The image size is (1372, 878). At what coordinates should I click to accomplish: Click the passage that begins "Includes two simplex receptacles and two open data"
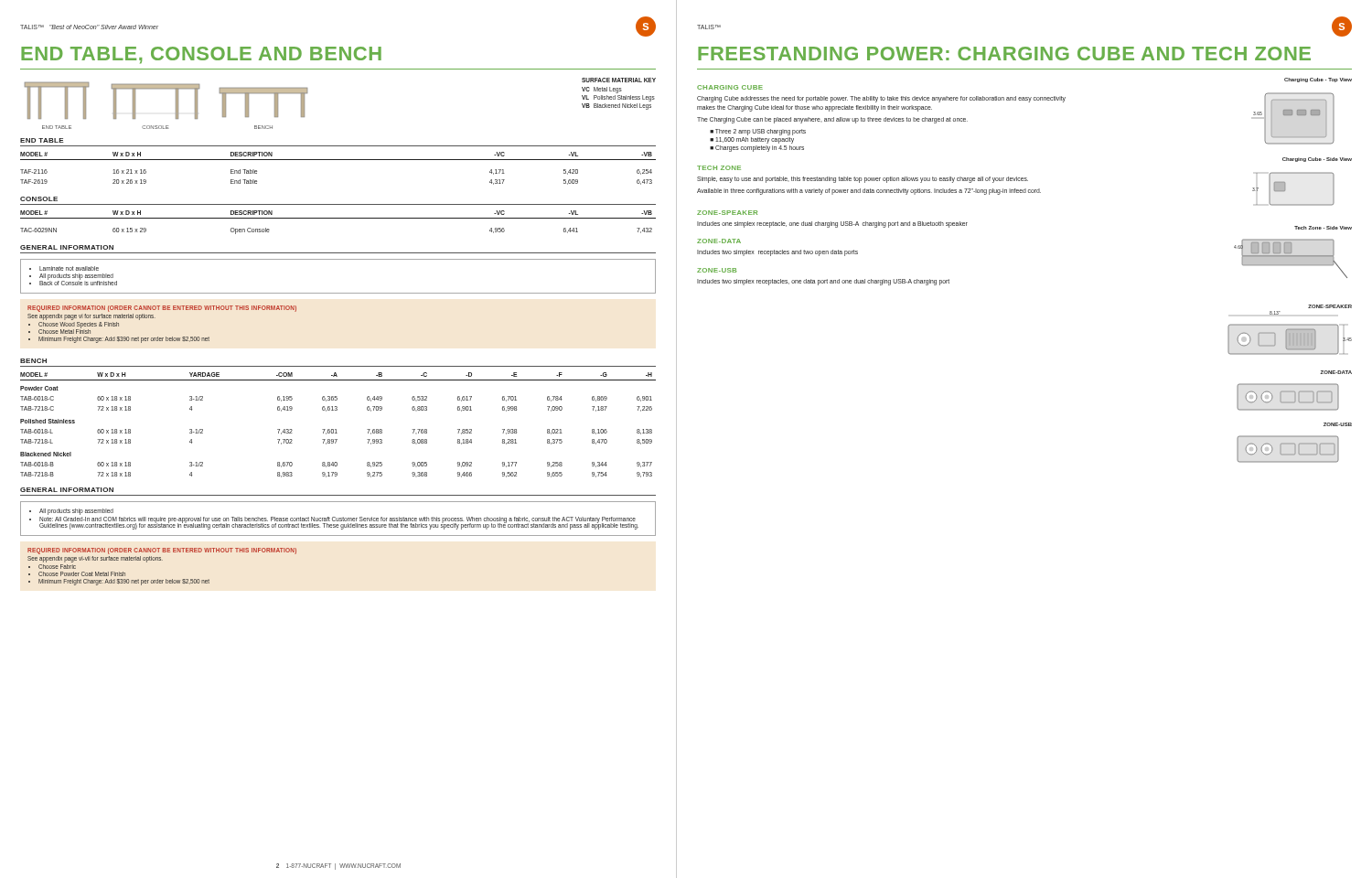pos(778,252)
